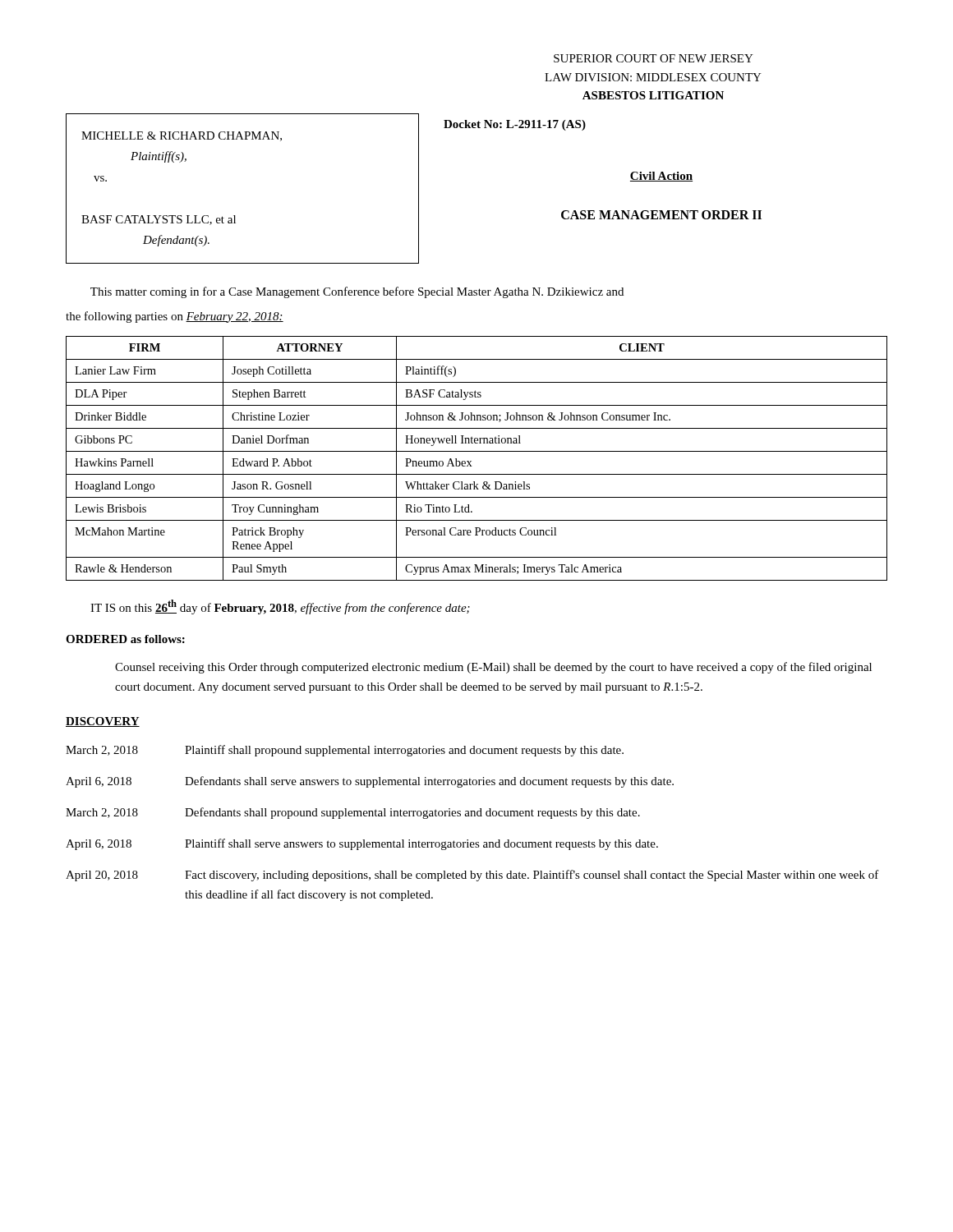Locate the text "Docket No: L-2911-17 (AS)"
The width and height of the screenshot is (953, 1232).
(515, 124)
